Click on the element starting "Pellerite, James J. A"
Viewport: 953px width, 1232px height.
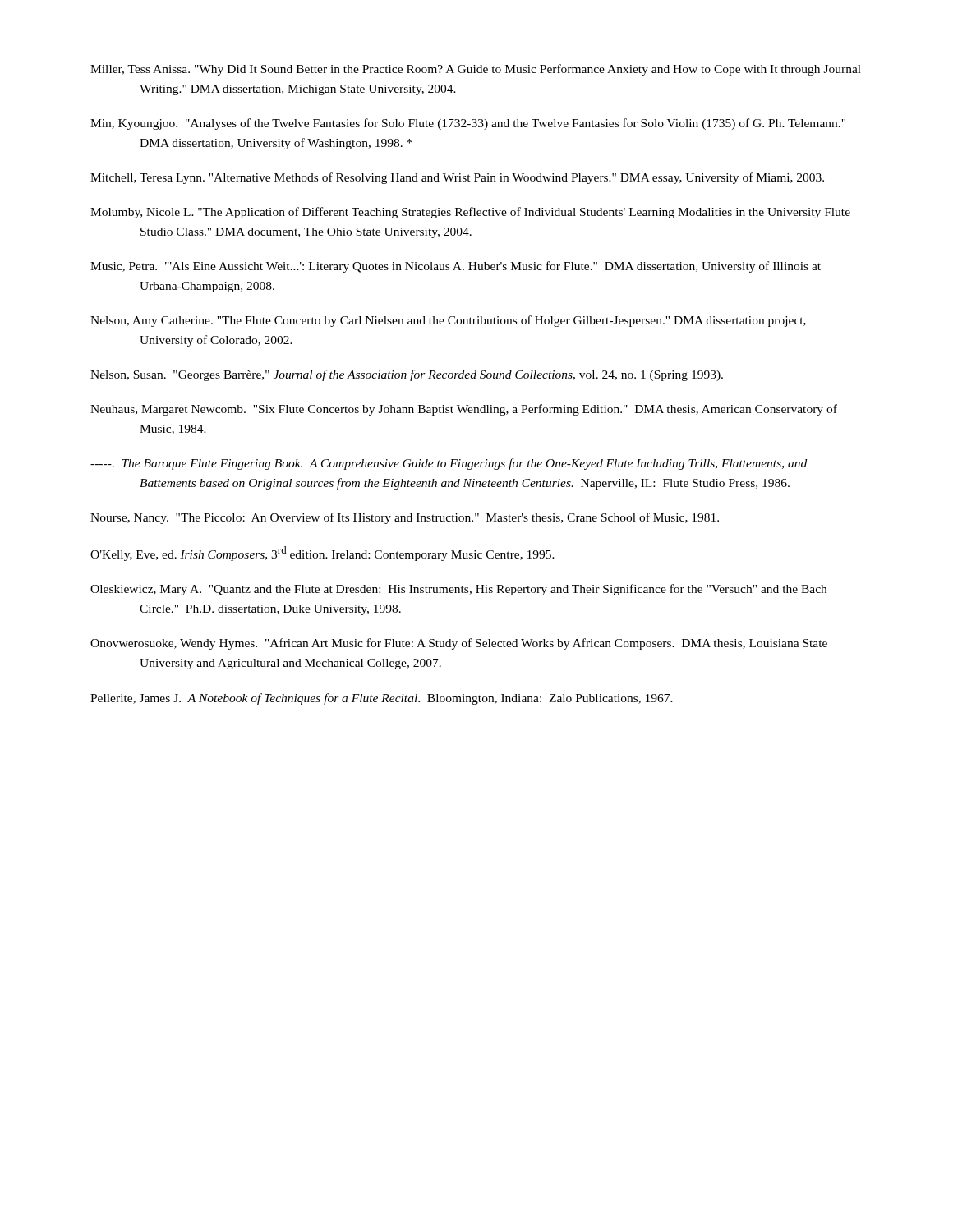382,697
